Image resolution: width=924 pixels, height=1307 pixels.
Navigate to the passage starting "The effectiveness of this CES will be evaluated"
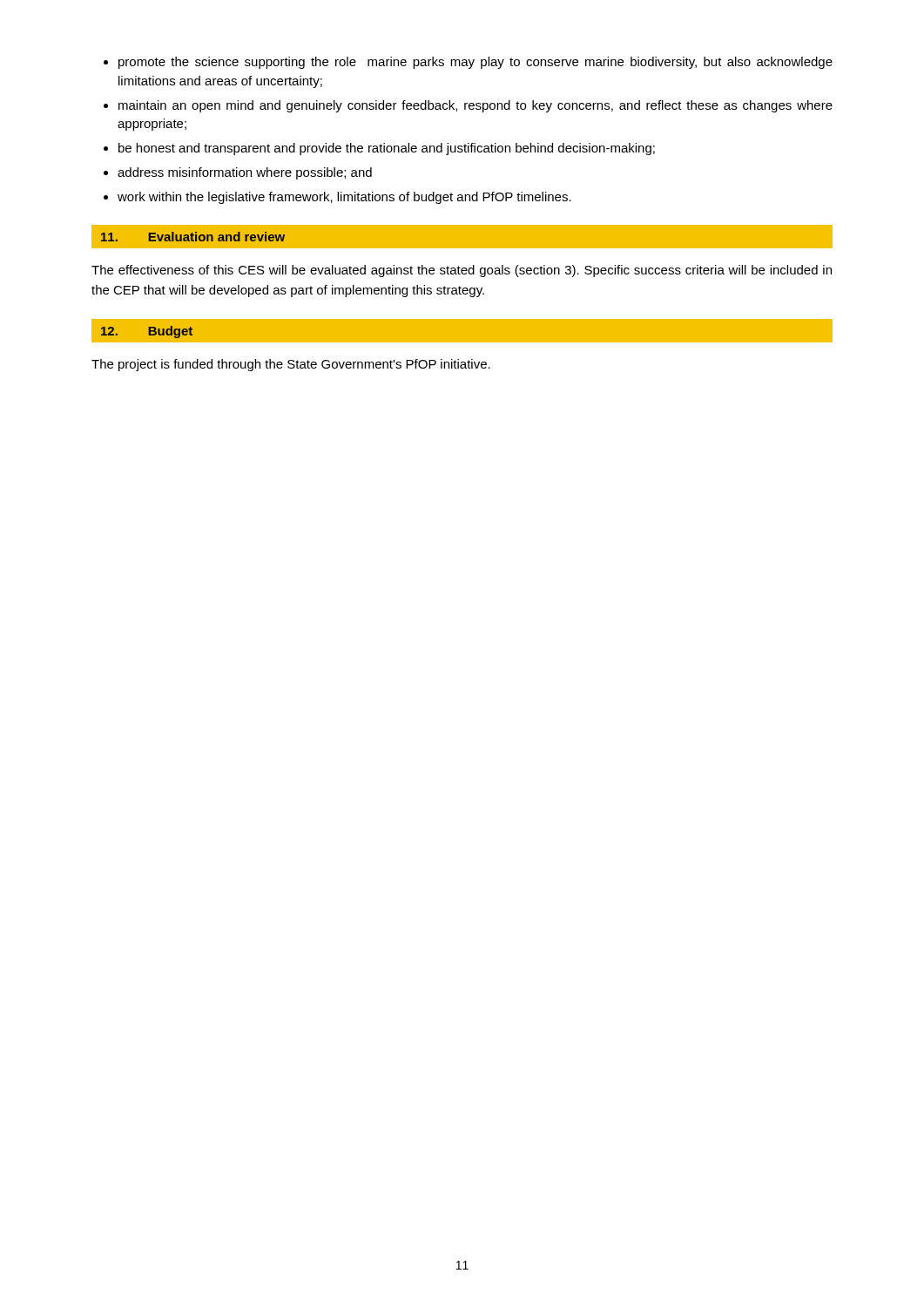(462, 280)
